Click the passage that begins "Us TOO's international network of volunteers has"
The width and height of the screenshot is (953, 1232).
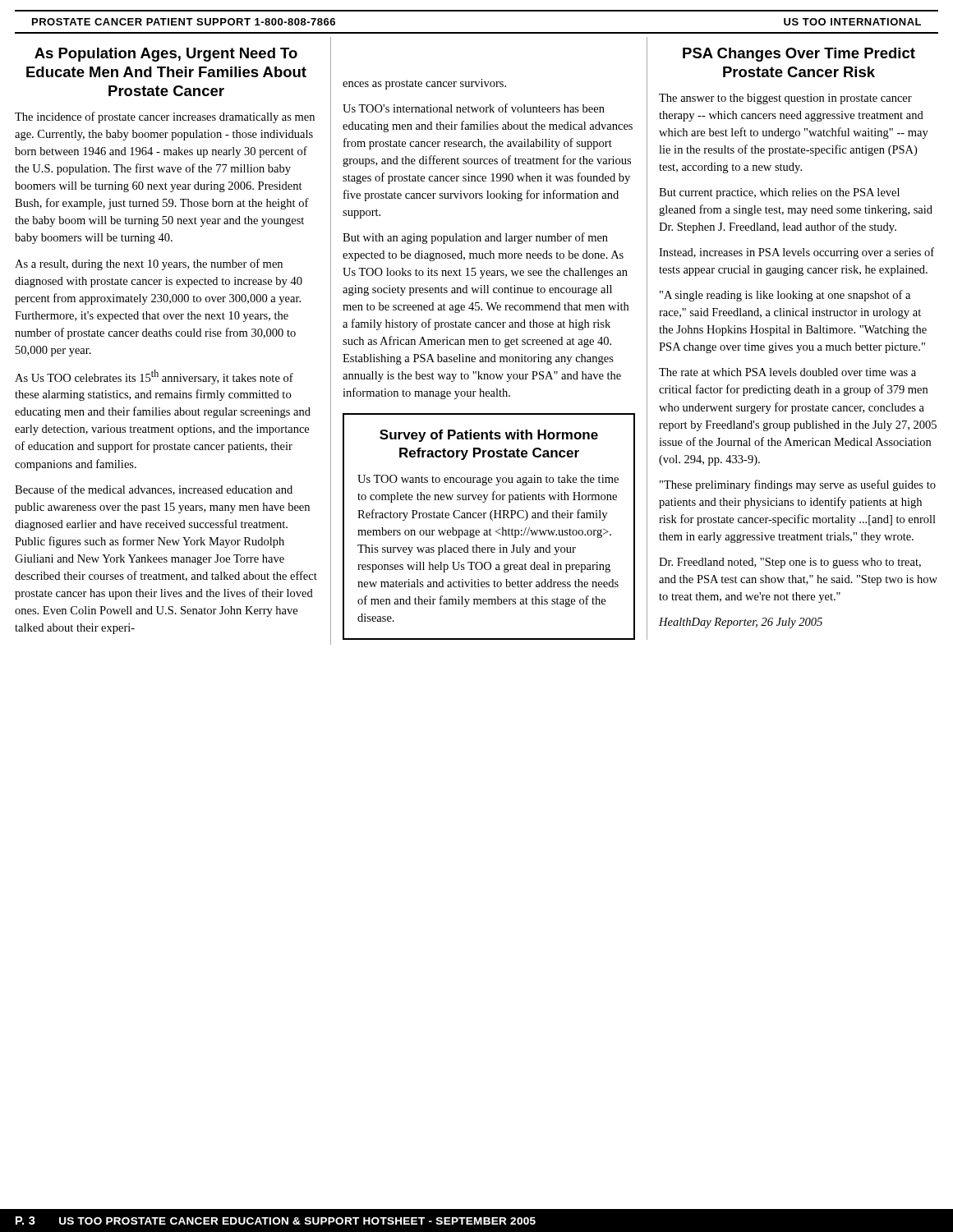[x=488, y=160]
